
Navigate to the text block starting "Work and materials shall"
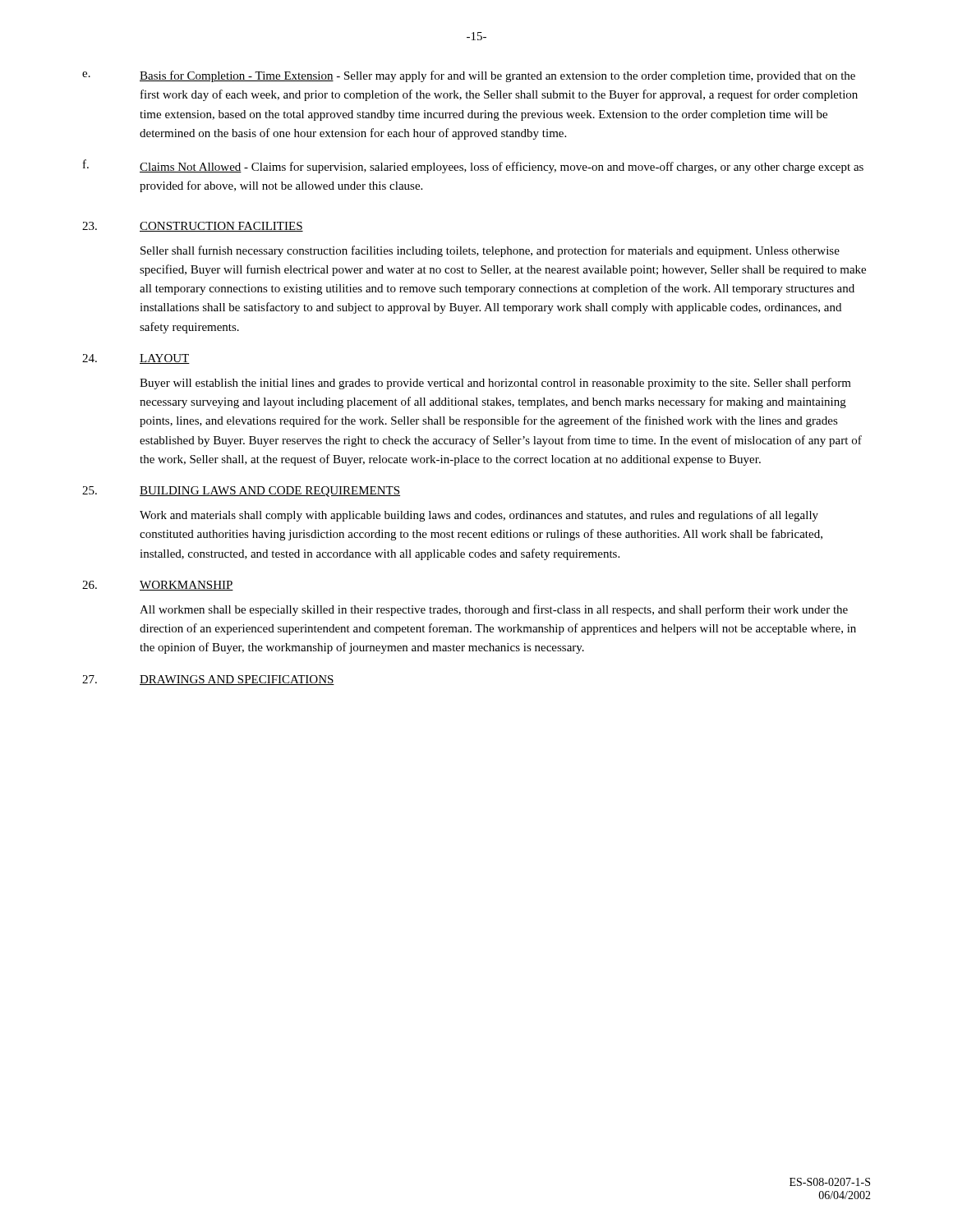(481, 534)
